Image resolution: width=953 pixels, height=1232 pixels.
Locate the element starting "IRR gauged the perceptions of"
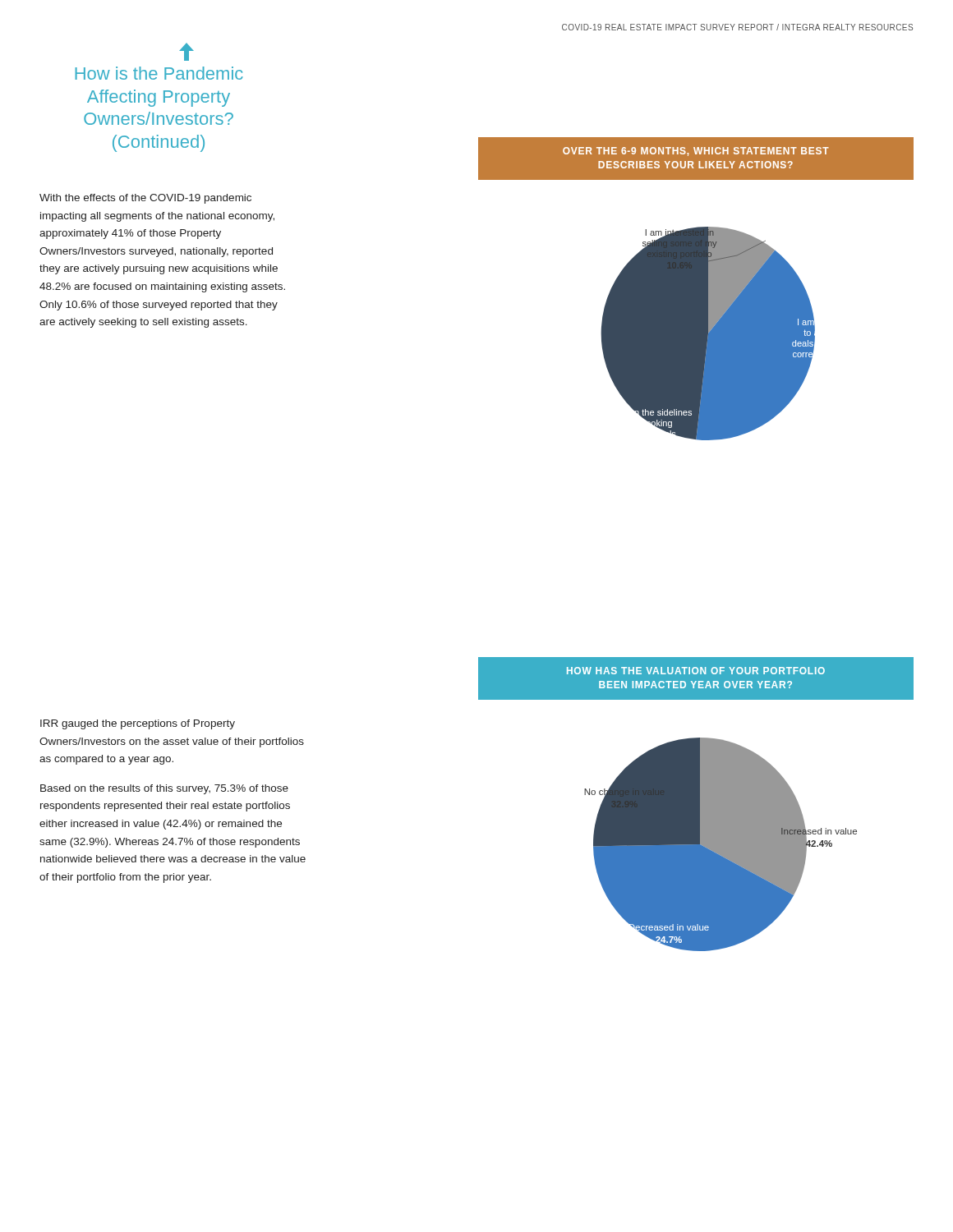[x=175, y=800]
